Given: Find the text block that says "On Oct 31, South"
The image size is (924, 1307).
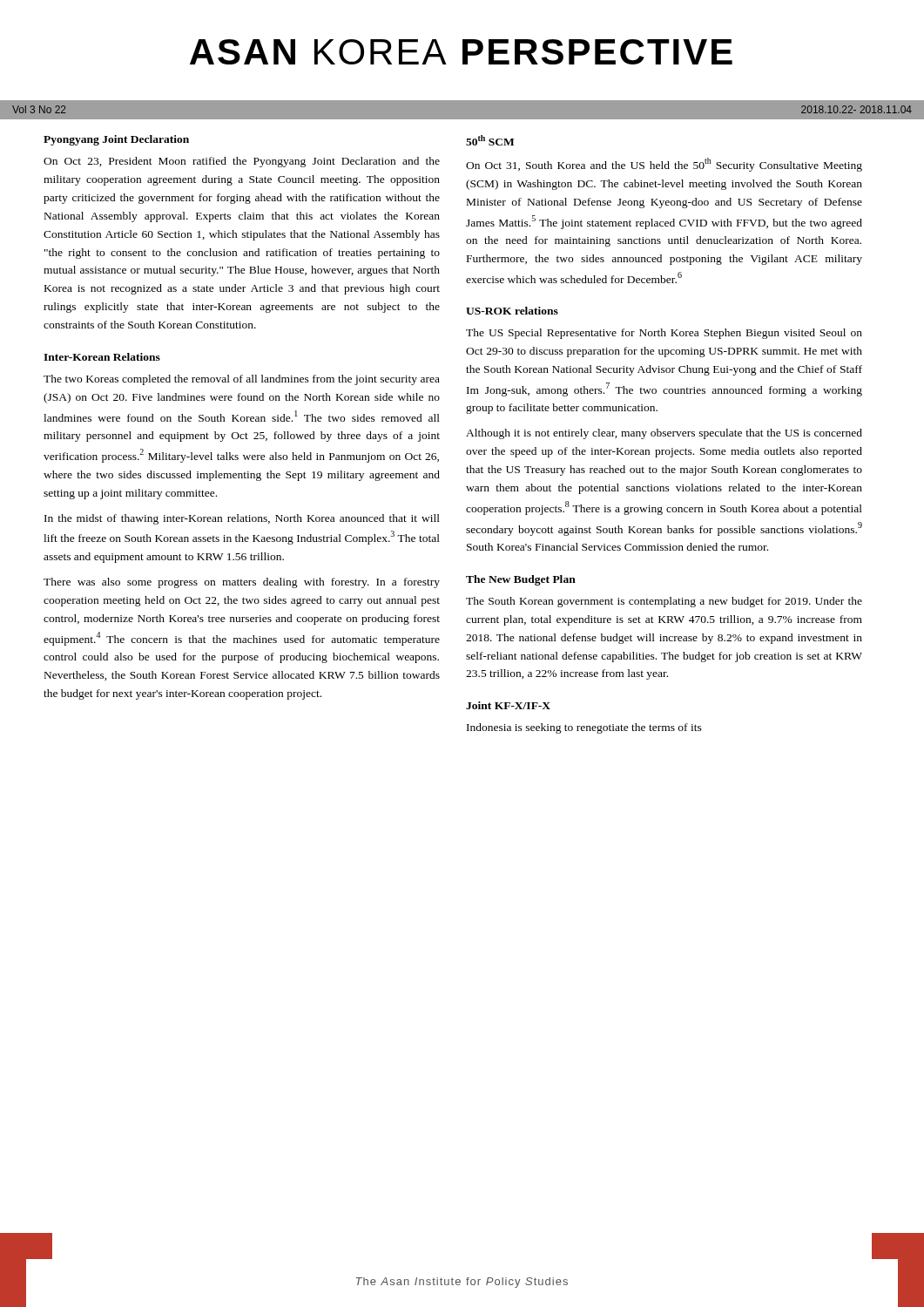Looking at the screenshot, I should (x=664, y=222).
